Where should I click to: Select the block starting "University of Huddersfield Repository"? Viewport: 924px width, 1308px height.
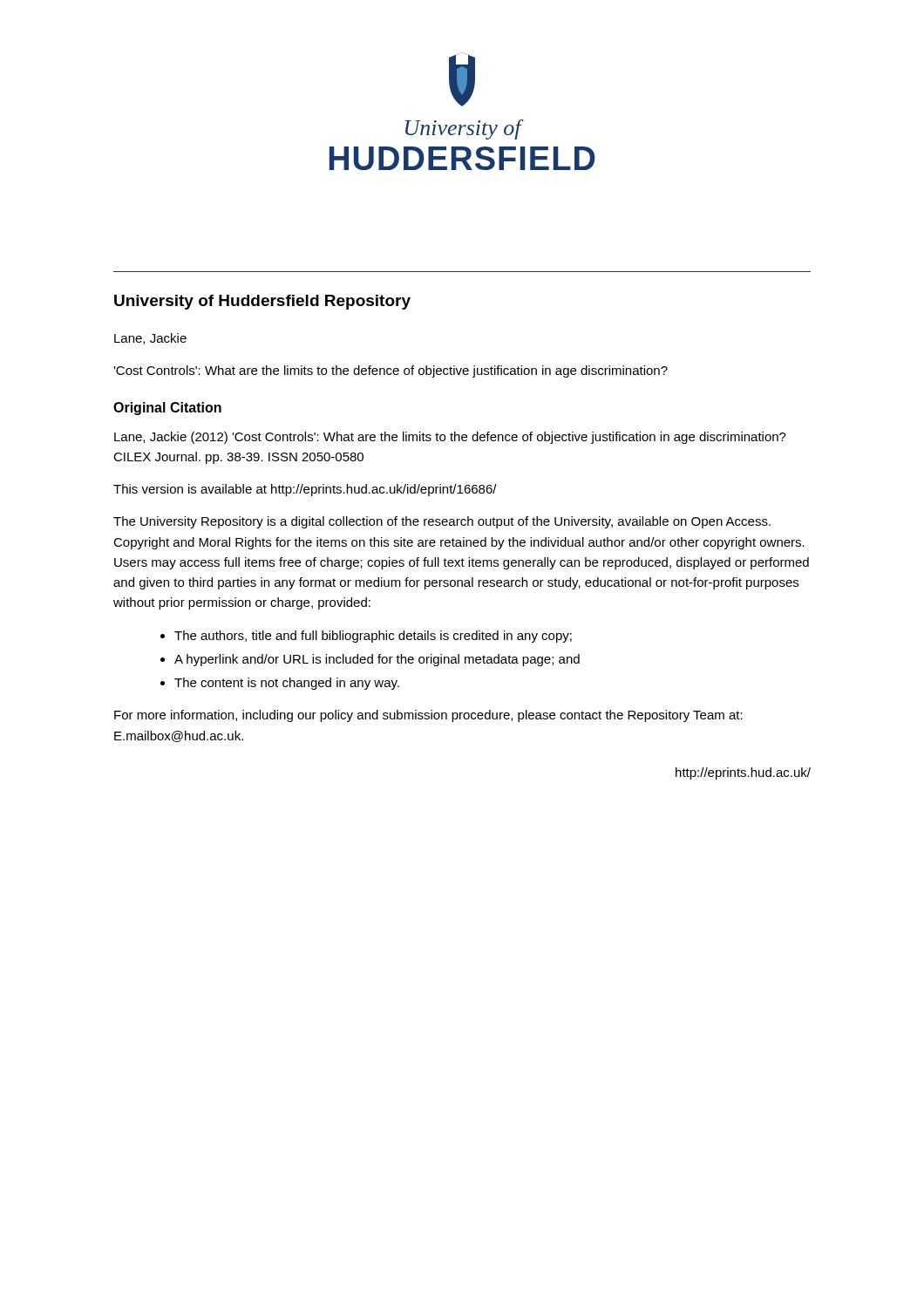(262, 300)
